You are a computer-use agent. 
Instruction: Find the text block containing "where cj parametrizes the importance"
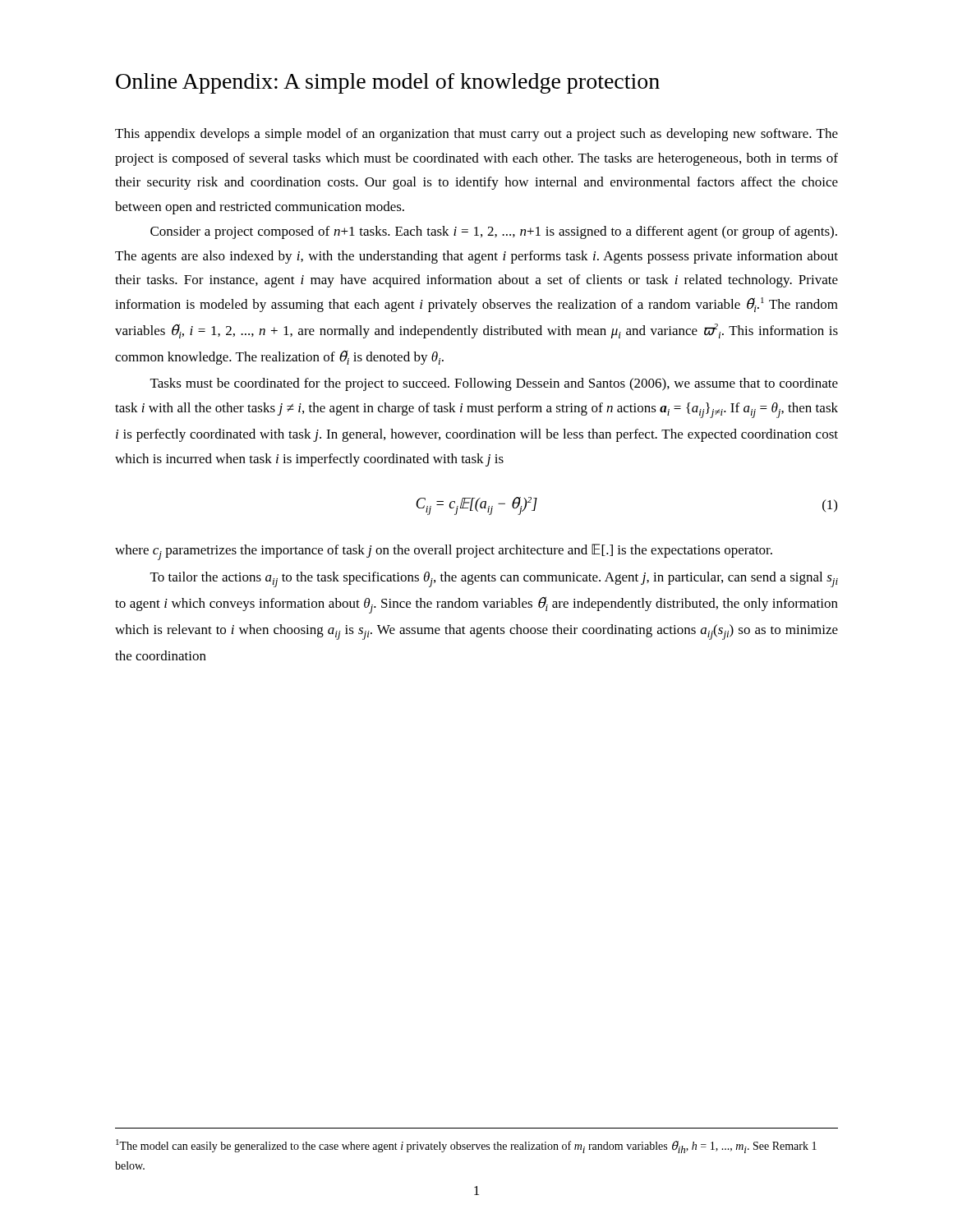[x=444, y=552]
